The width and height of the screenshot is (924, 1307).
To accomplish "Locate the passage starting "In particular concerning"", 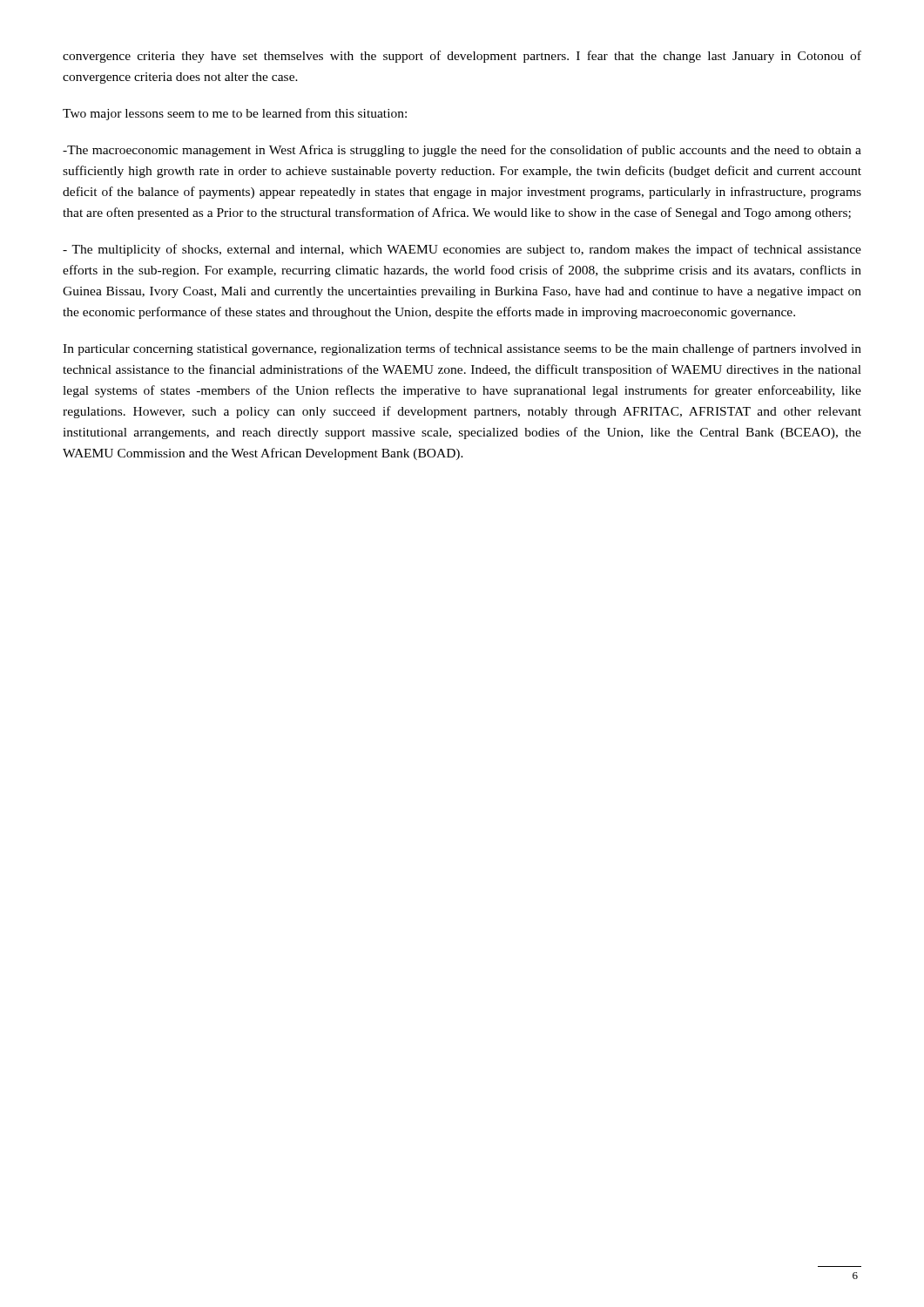I will click(x=462, y=401).
